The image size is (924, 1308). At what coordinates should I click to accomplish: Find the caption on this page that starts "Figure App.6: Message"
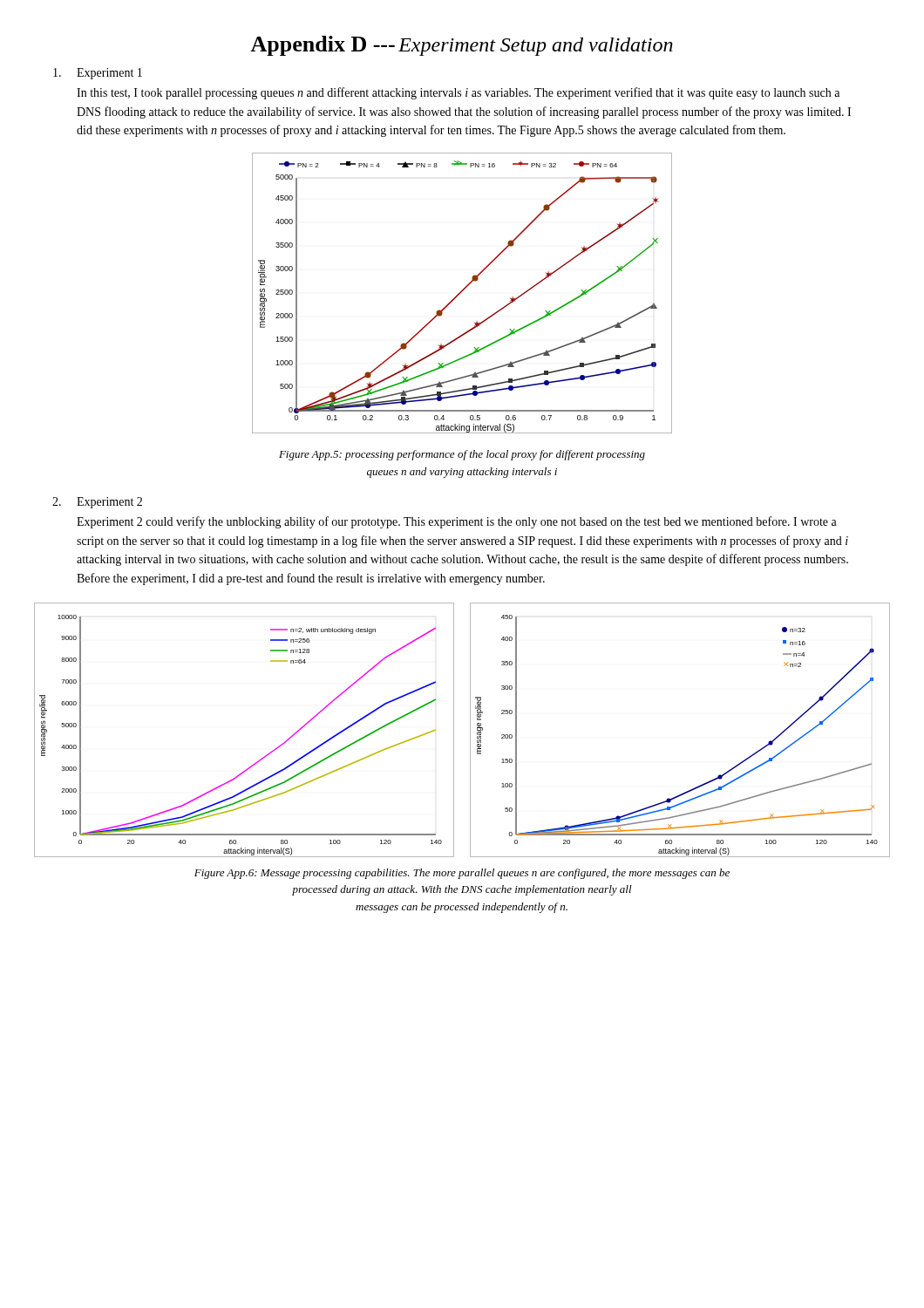click(x=462, y=889)
